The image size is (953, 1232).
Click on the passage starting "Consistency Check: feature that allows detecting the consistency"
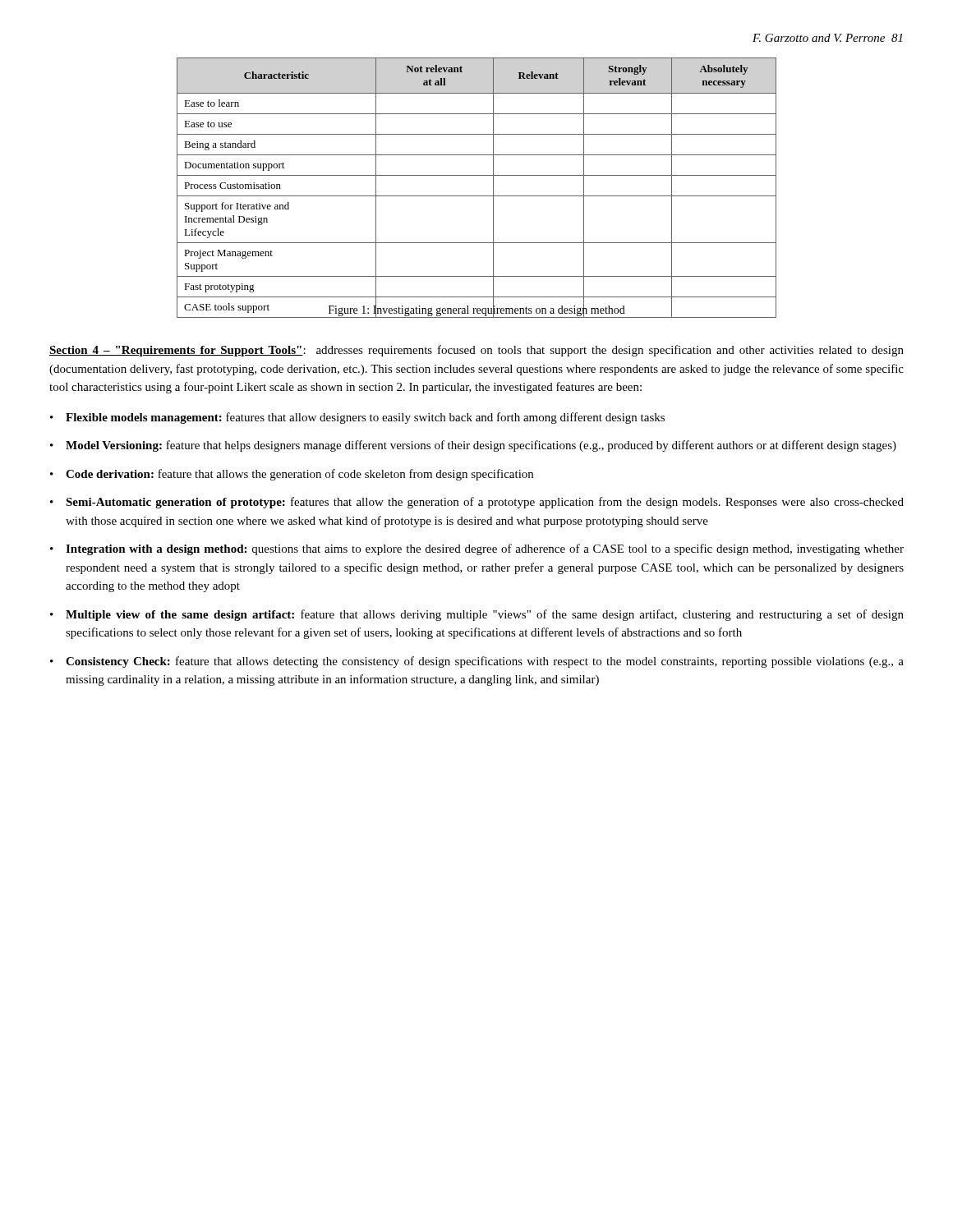(485, 670)
